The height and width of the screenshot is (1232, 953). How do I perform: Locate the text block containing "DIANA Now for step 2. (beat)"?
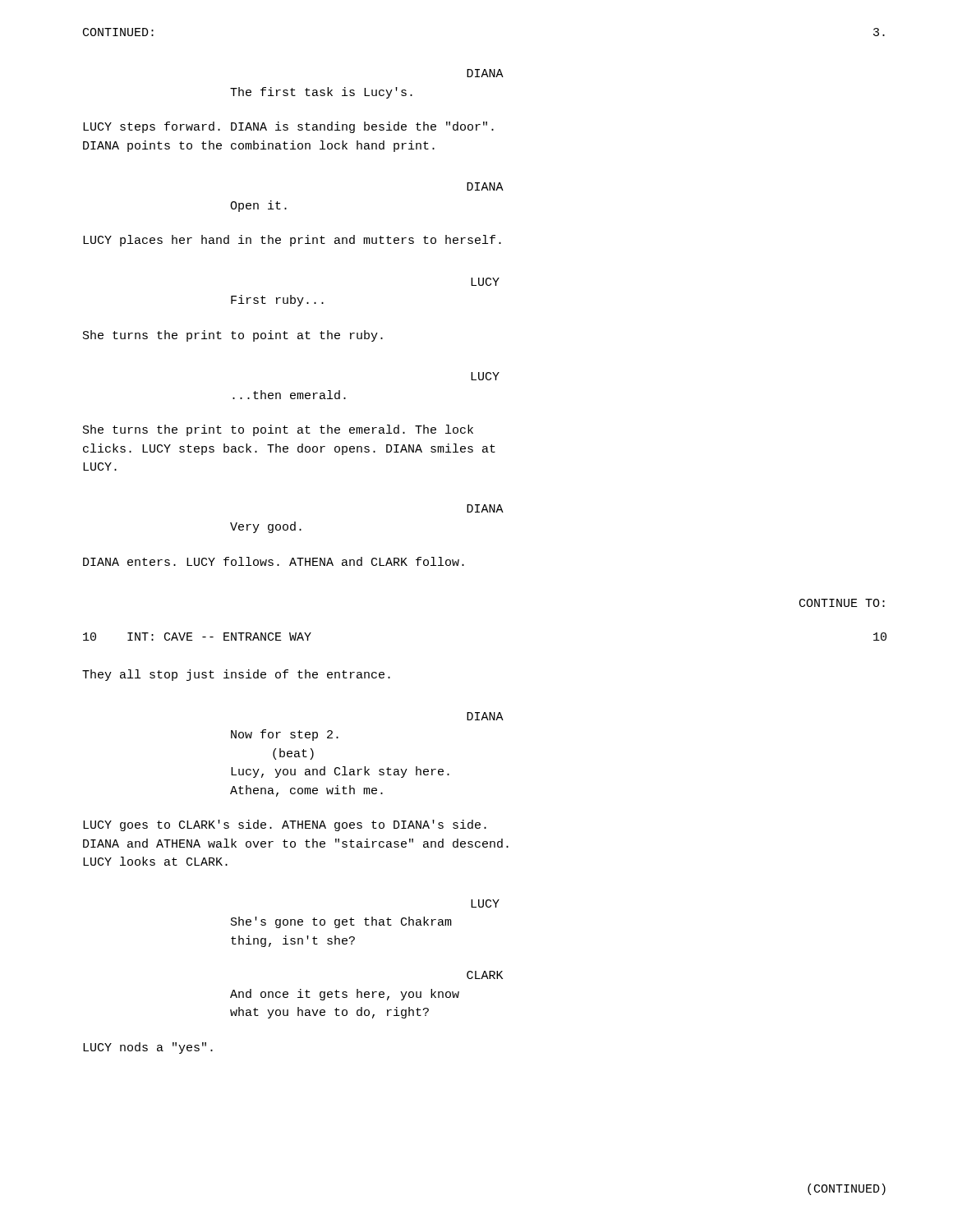(x=485, y=716)
